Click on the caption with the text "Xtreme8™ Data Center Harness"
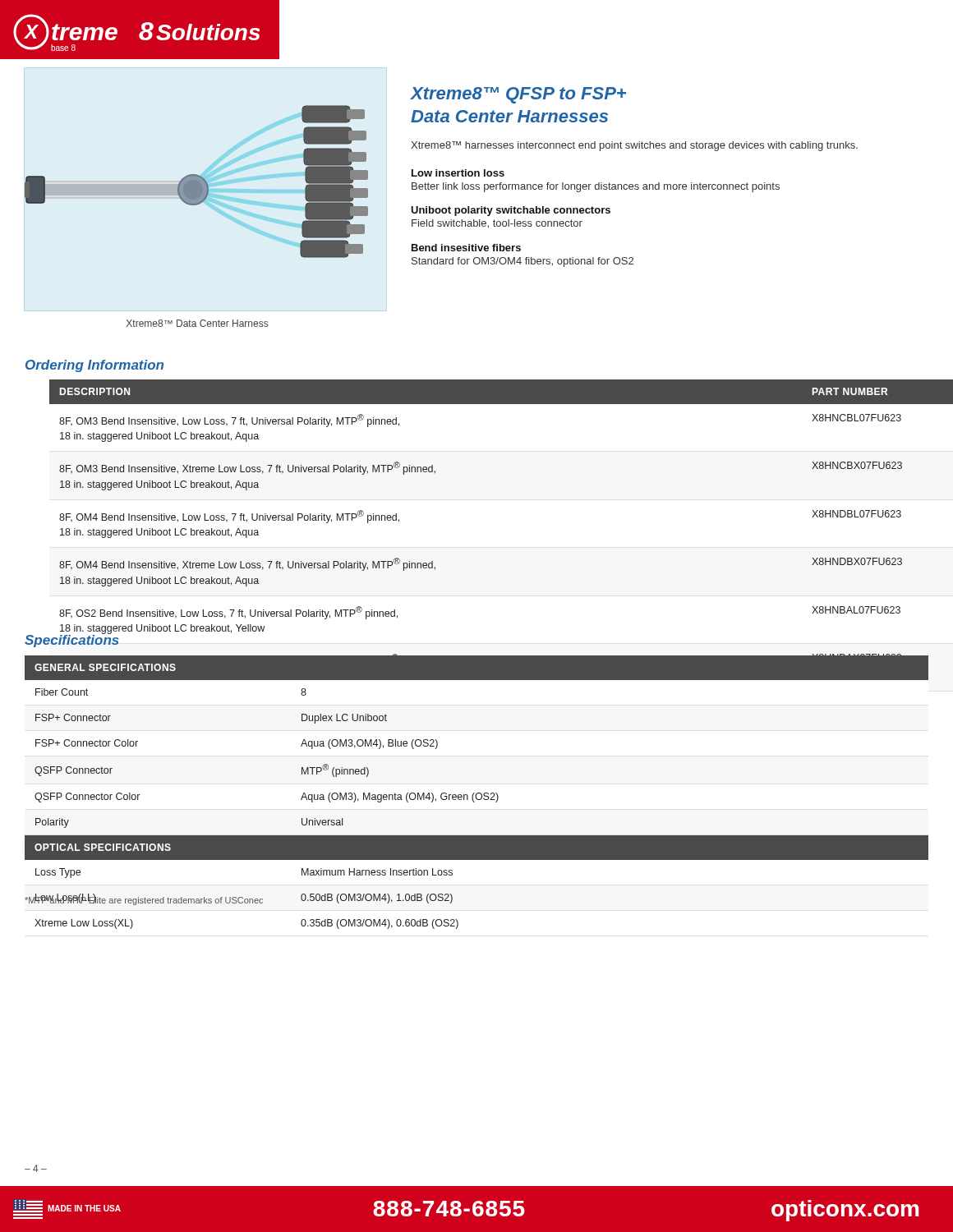Screen dimensions: 1232x953 click(x=197, y=324)
